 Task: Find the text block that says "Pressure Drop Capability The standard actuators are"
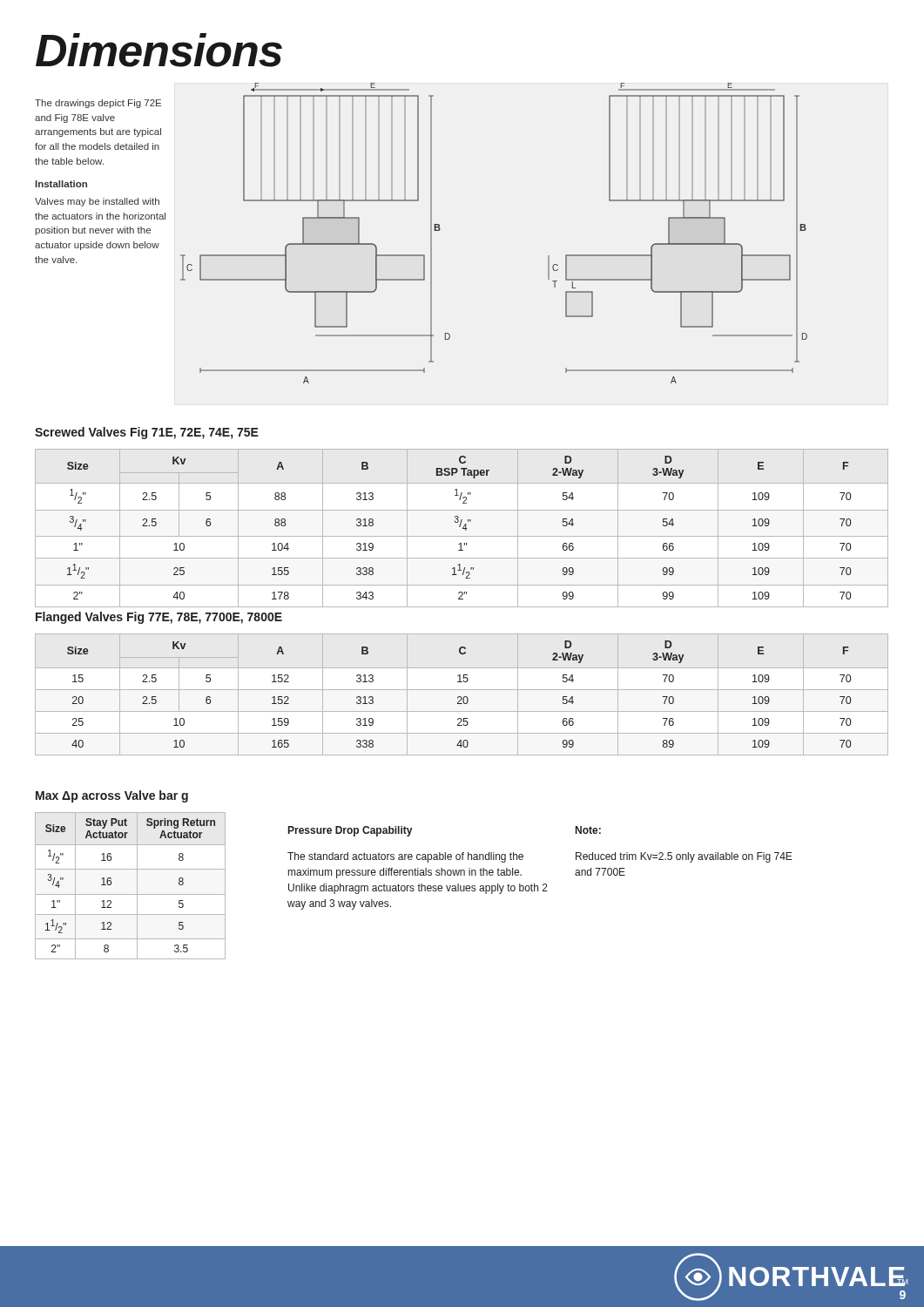pyautogui.click(x=418, y=867)
